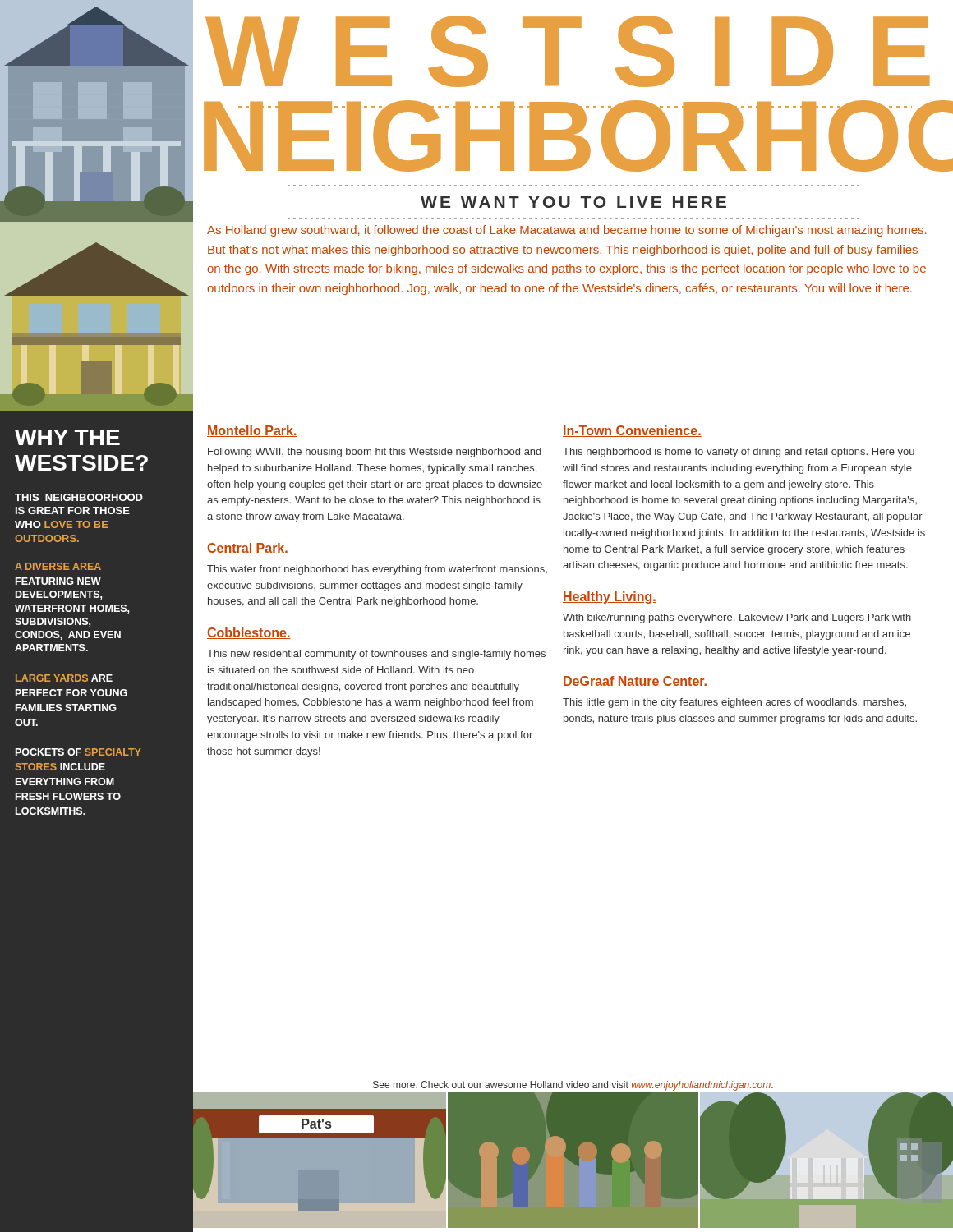Select the block starting "DeGraaf Nature Center."
The width and height of the screenshot is (953, 1232).
click(635, 681)
